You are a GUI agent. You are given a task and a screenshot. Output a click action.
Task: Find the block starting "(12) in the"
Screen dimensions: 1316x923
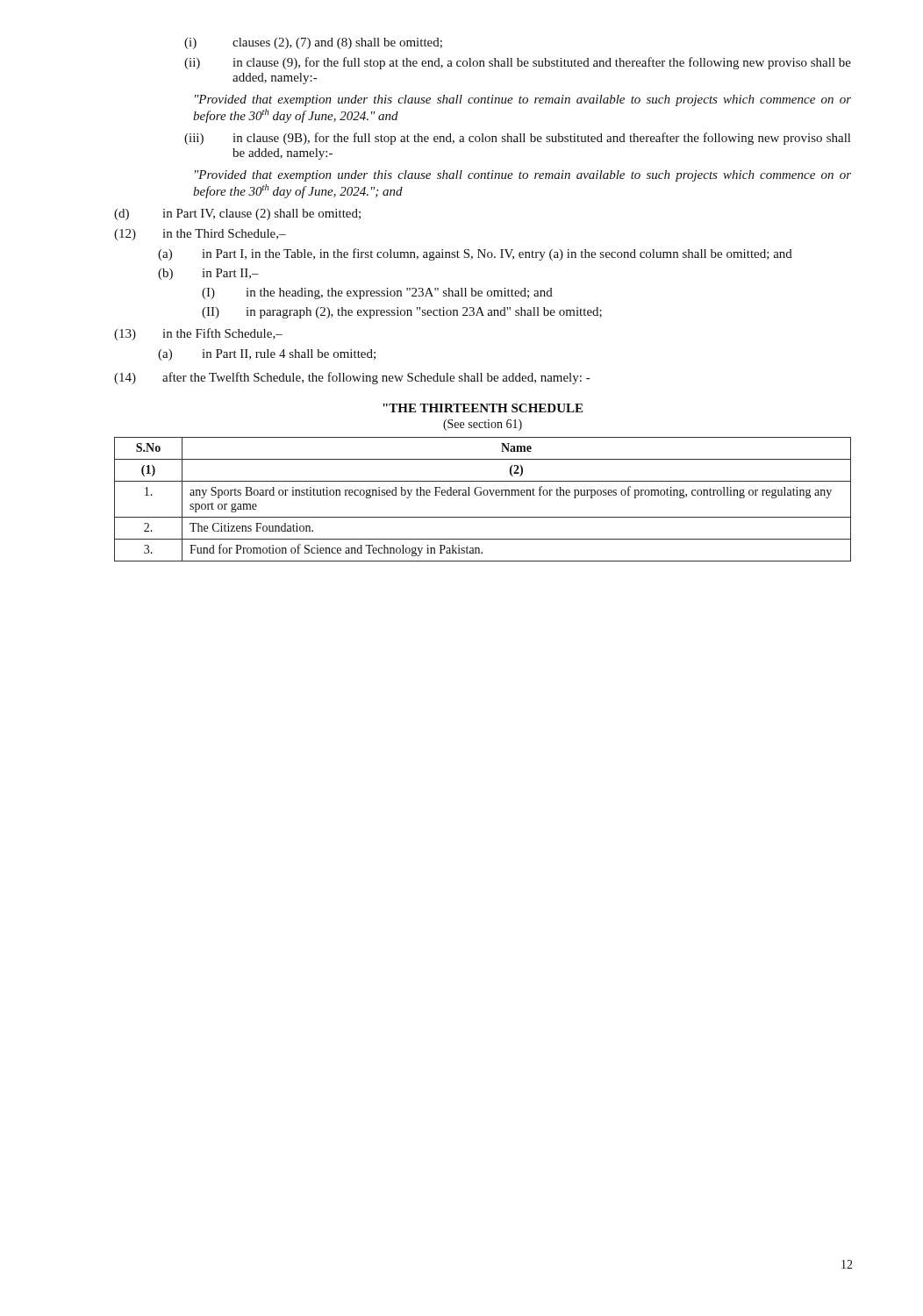200,235
